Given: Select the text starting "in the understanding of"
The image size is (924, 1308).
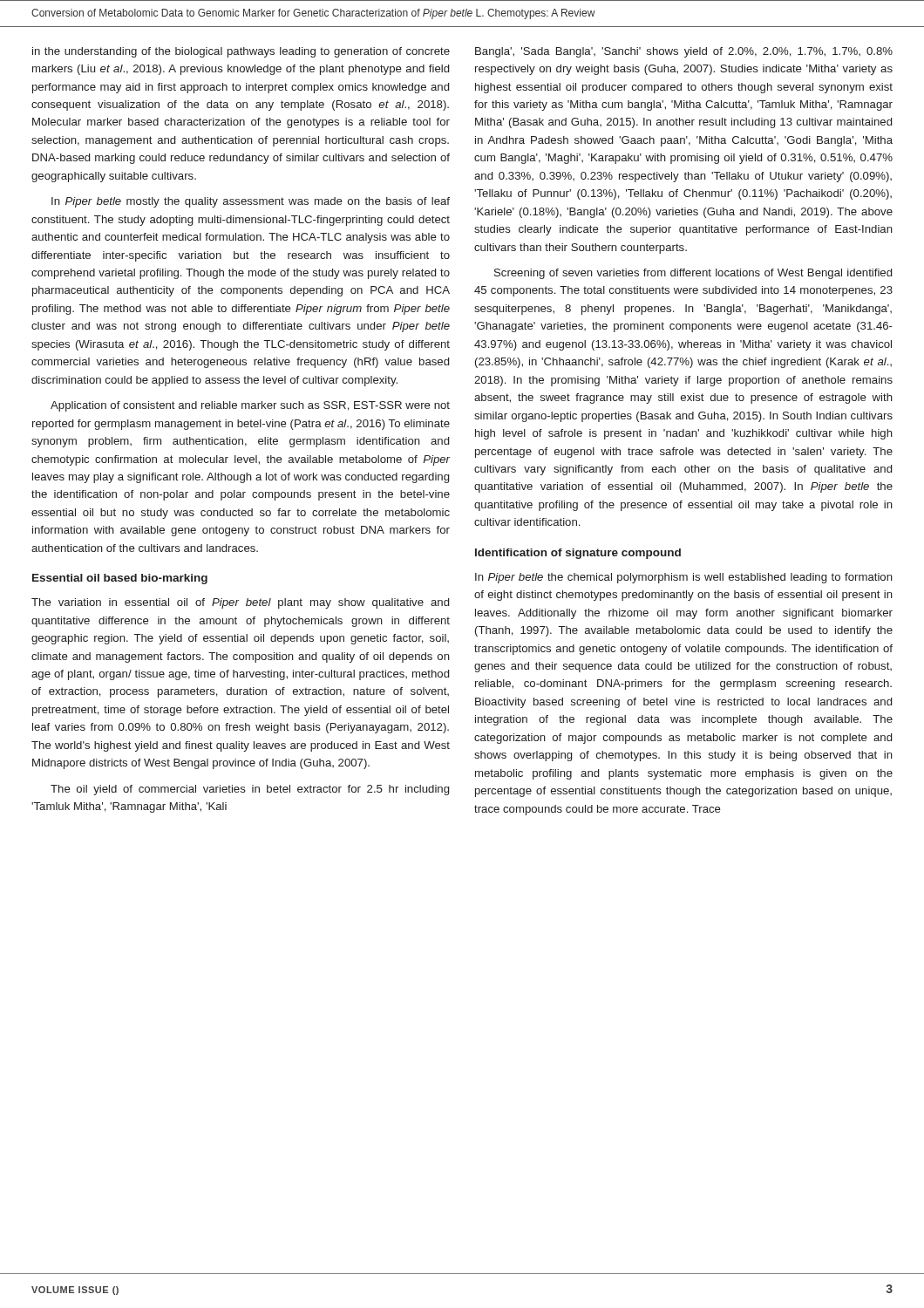Looking at the screenshot, I should (241, 114).
